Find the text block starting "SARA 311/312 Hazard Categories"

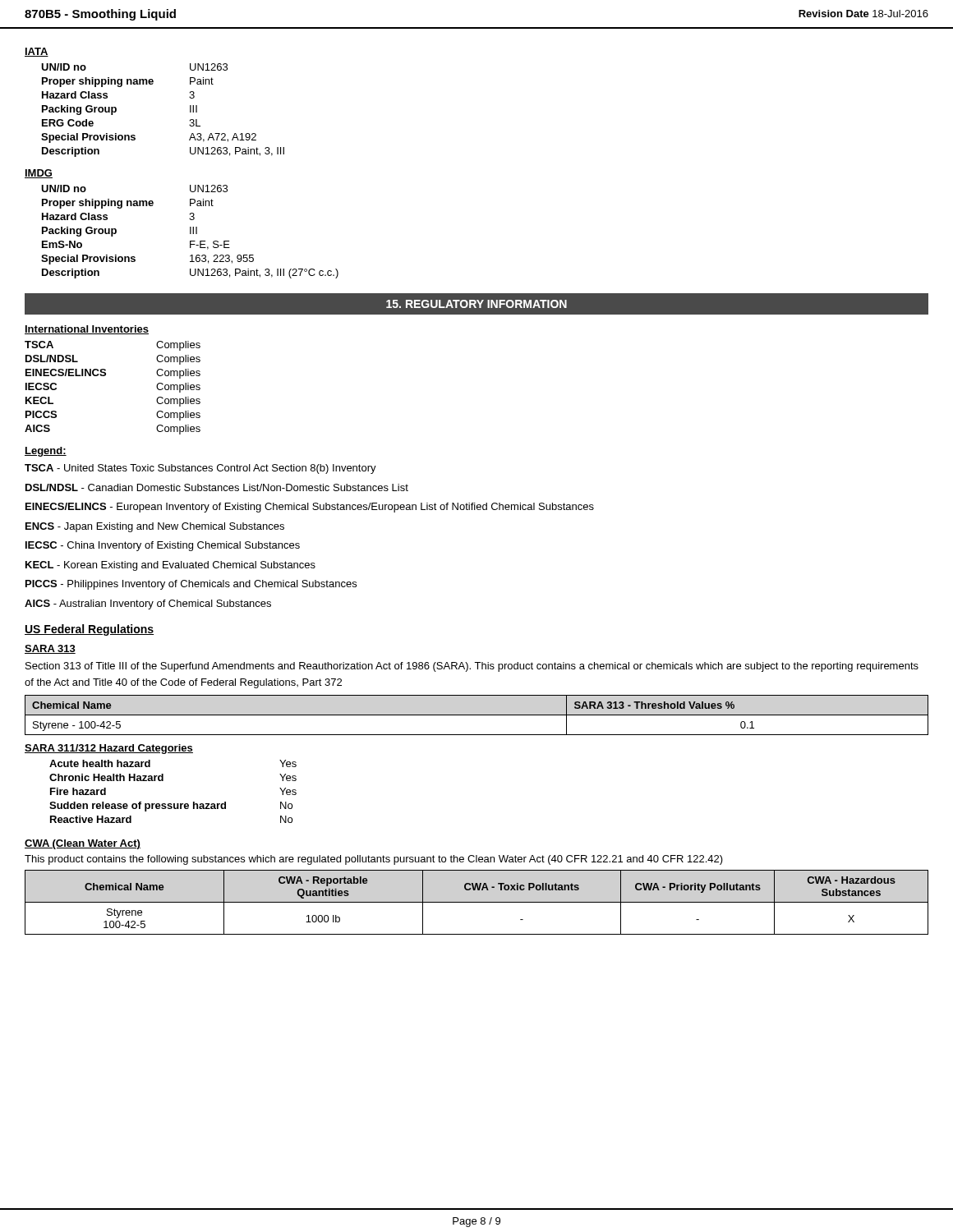coord(109,749)
